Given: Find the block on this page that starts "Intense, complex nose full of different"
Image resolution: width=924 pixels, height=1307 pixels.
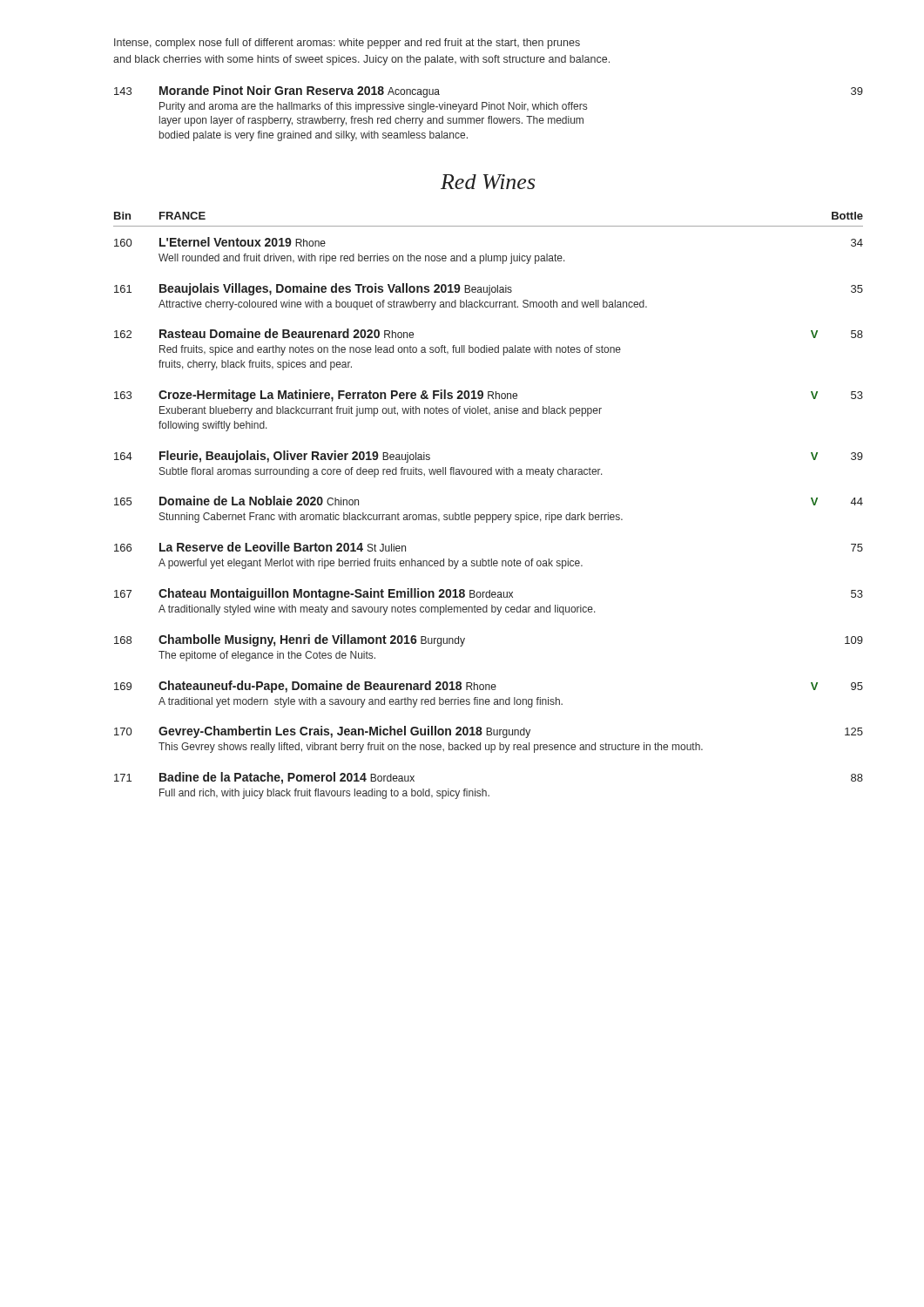Looking at the screenshot, I should click(x=362, y=51).
